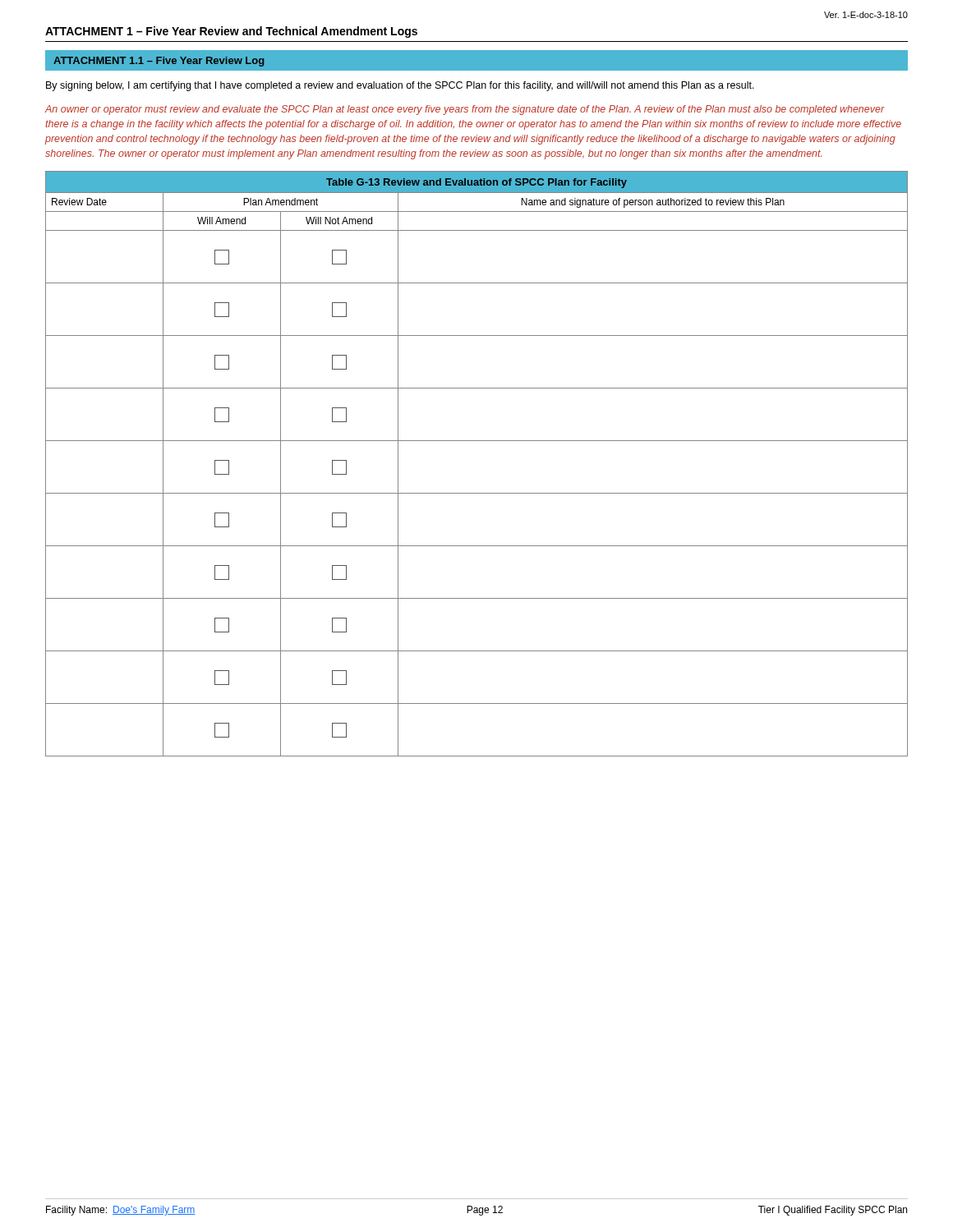Click the passage that begins "By signing below, I am certifying that"
This screenshot has height=1232, width=953.
click(400, 85)
